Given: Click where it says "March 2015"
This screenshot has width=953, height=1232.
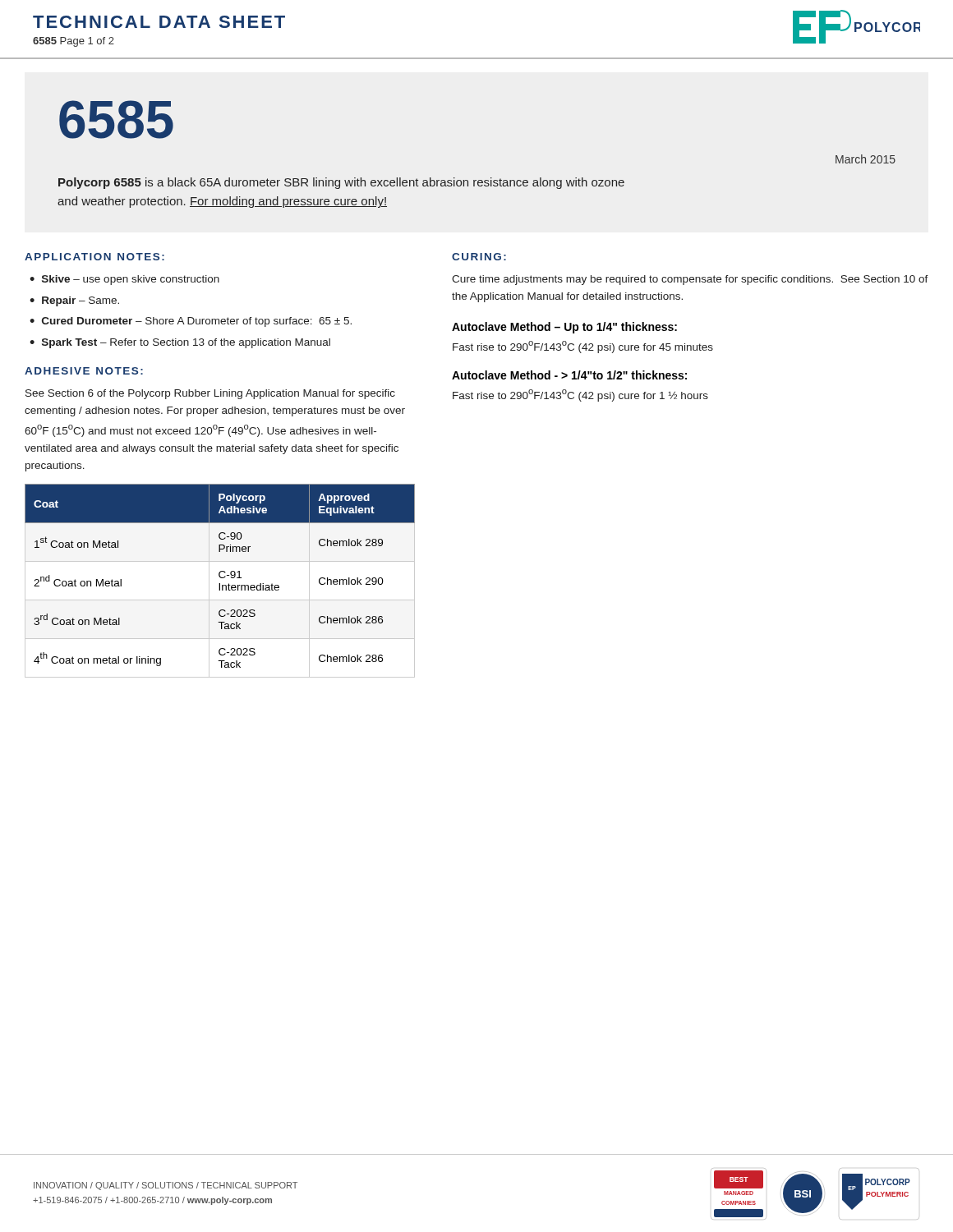Looking at the screenshot, I should [x=865, y=159].
